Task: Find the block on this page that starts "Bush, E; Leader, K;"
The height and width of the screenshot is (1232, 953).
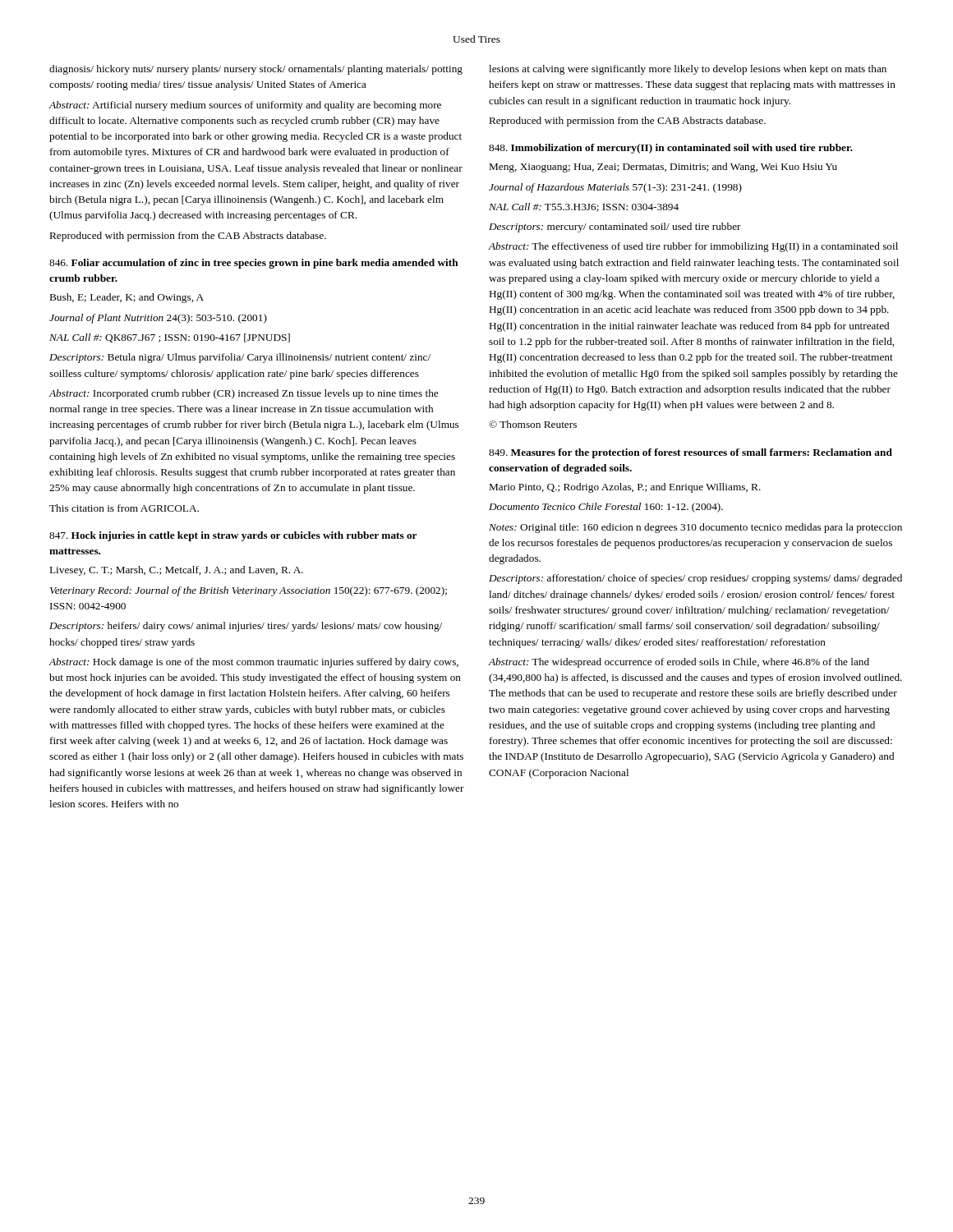Action: pos(257,403)
